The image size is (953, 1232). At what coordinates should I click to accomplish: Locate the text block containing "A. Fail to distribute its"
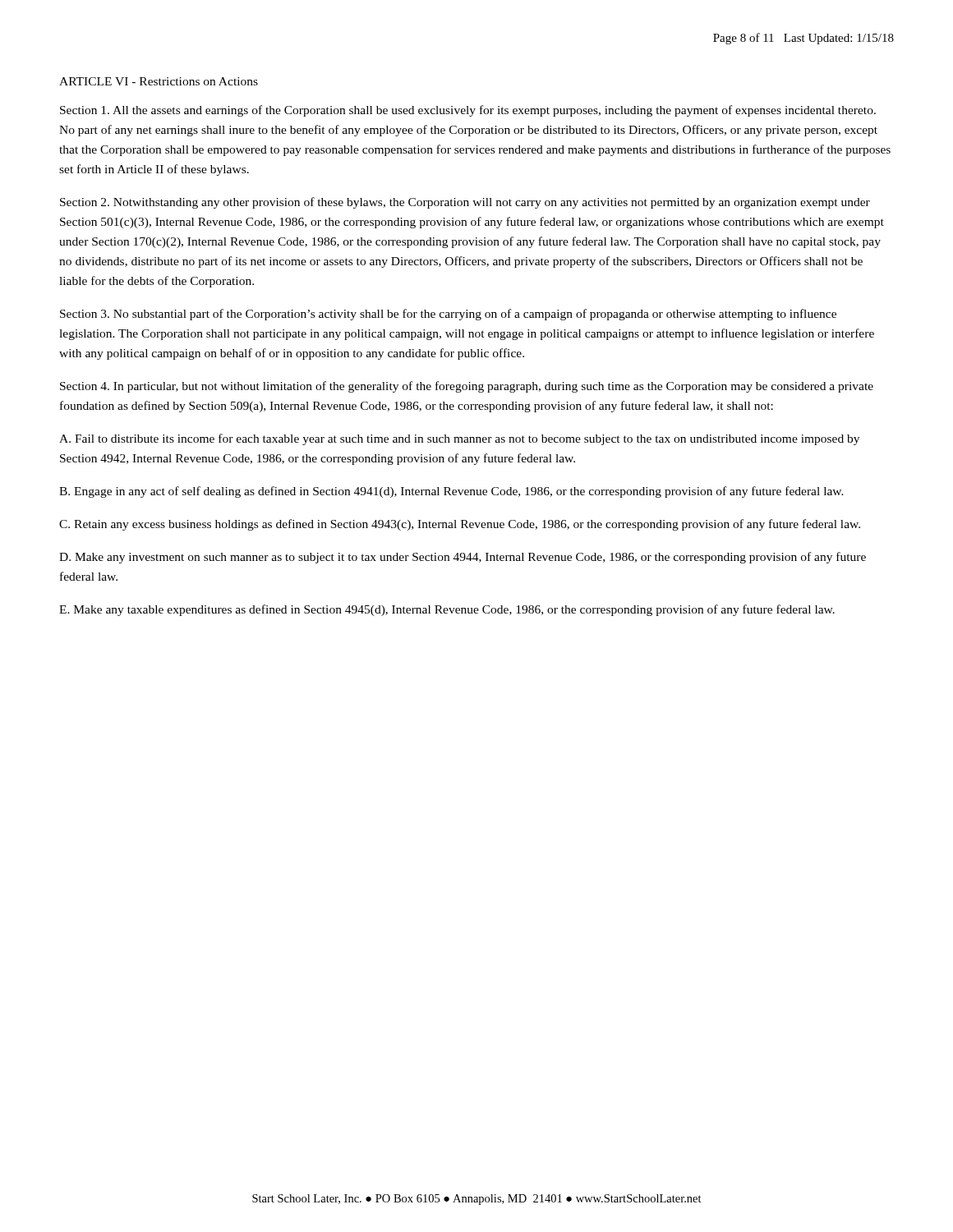click(x=459, y=448)
